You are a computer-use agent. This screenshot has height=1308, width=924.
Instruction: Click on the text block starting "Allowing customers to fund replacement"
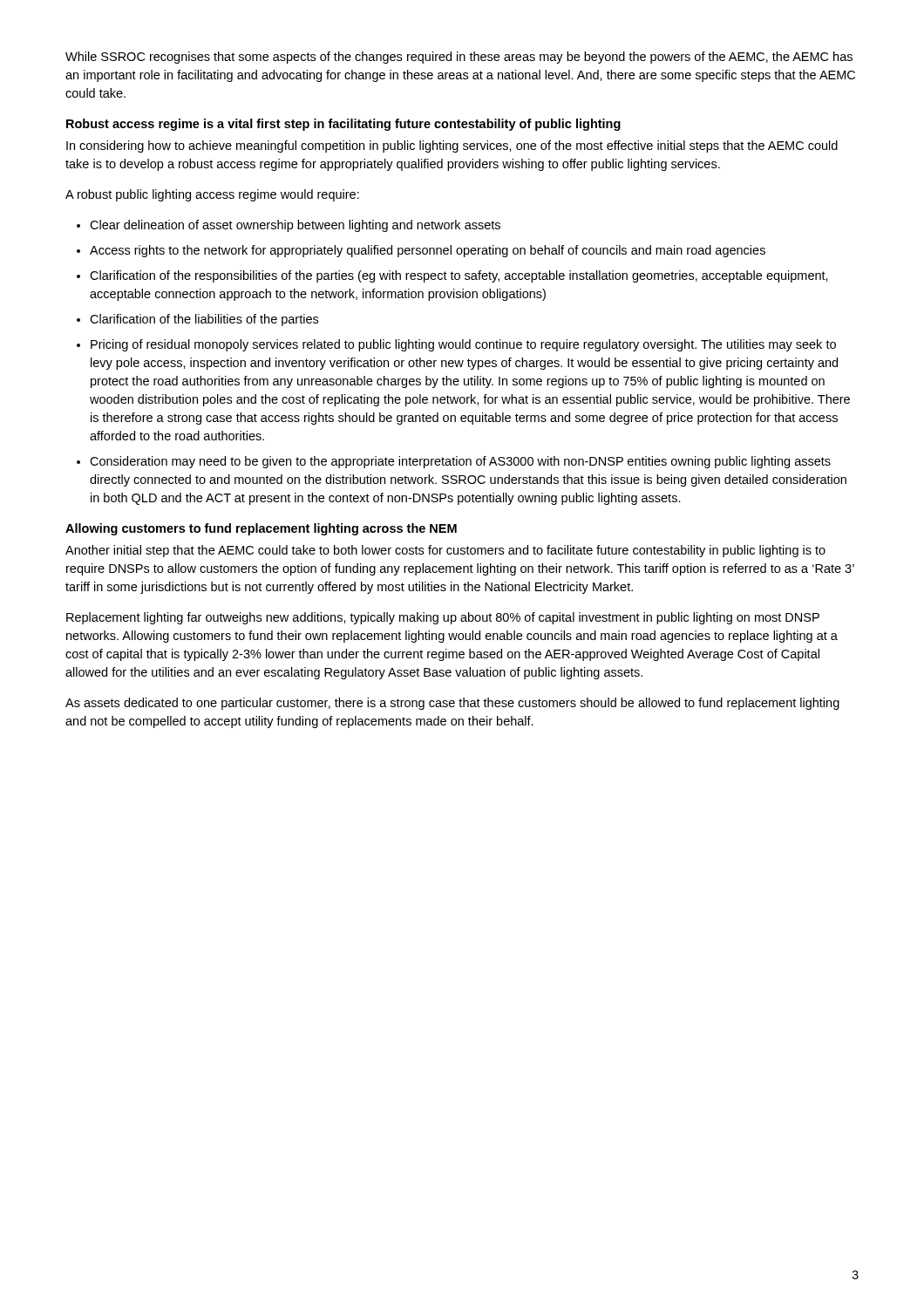[261, 529]
